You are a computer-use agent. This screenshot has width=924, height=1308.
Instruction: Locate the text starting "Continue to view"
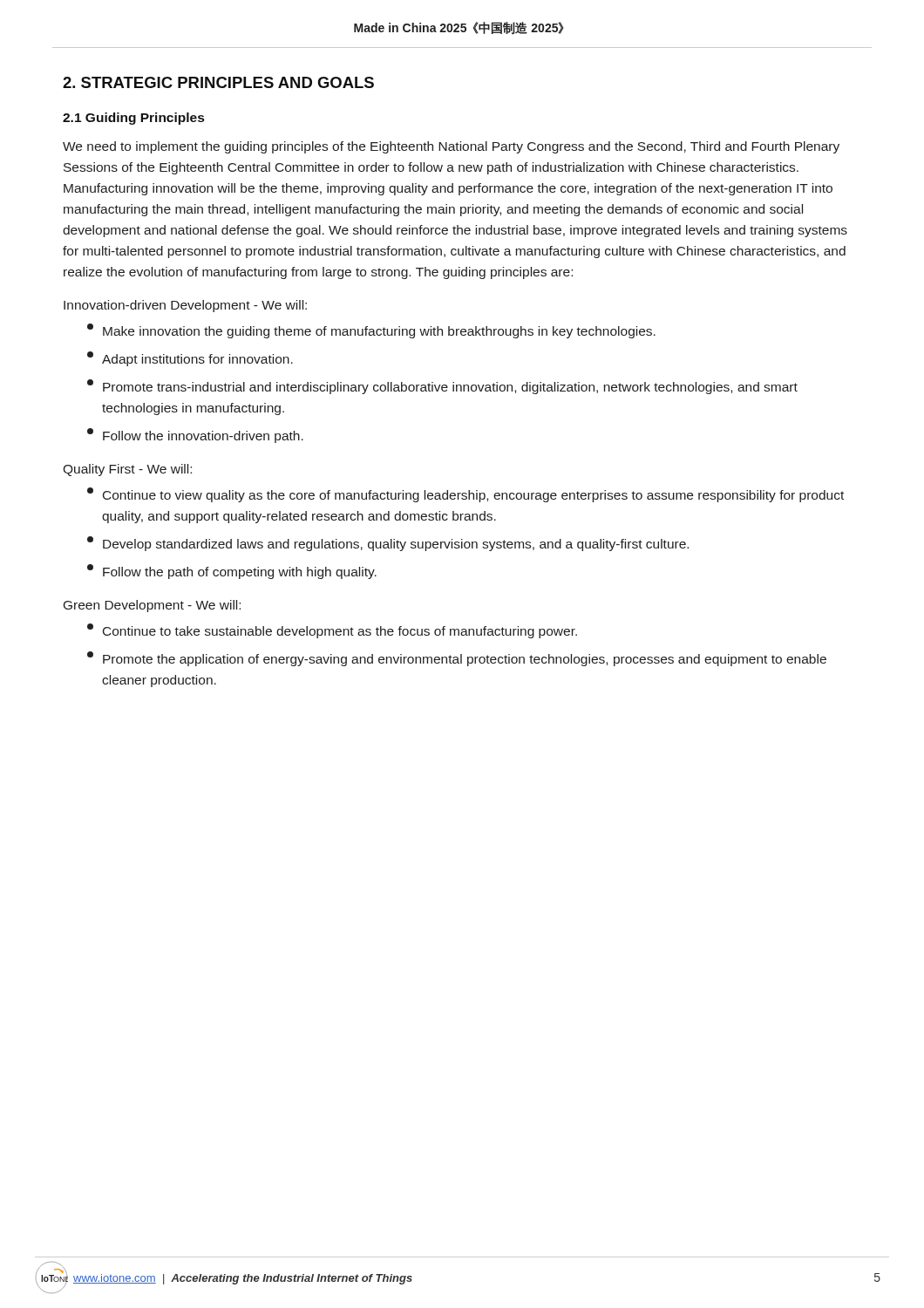(x=474, y=506)
